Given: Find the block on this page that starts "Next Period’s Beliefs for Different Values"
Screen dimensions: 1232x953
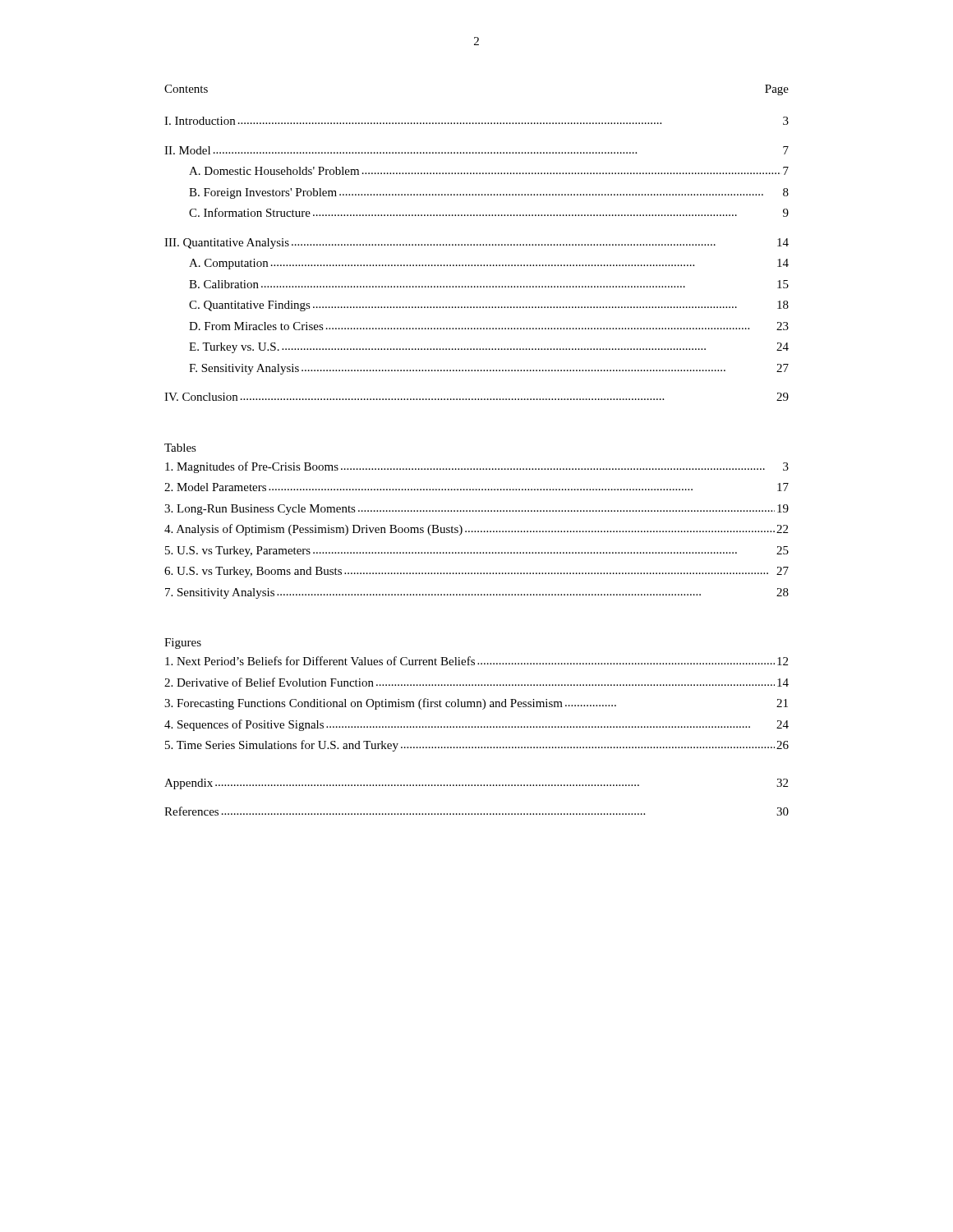Looking at the screenshot, I should pos(476,662).
